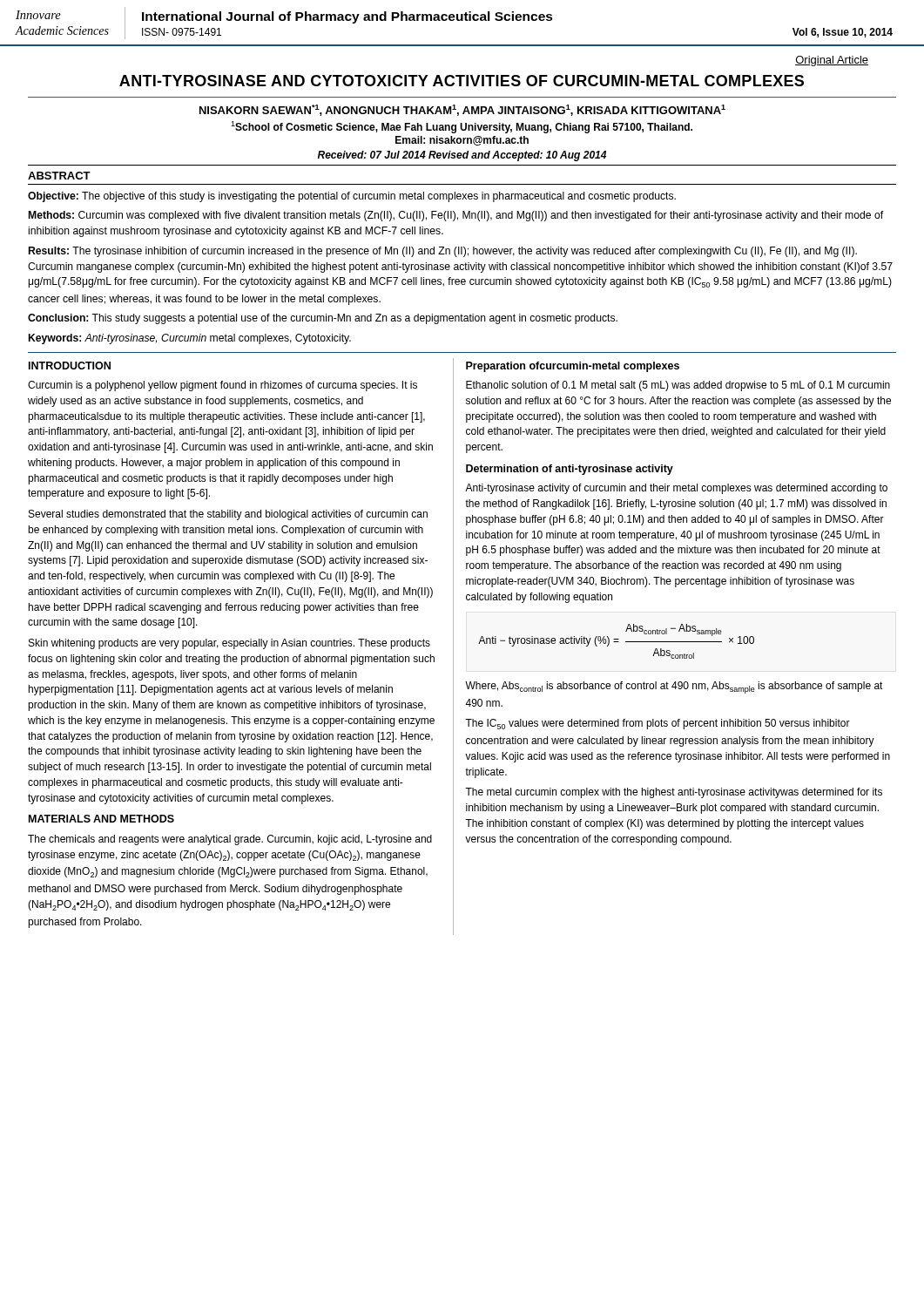This screenshot has width=924, height=1307.
Task: Point to the passage starting "The chemicals and"
Action: pos(230,880)
